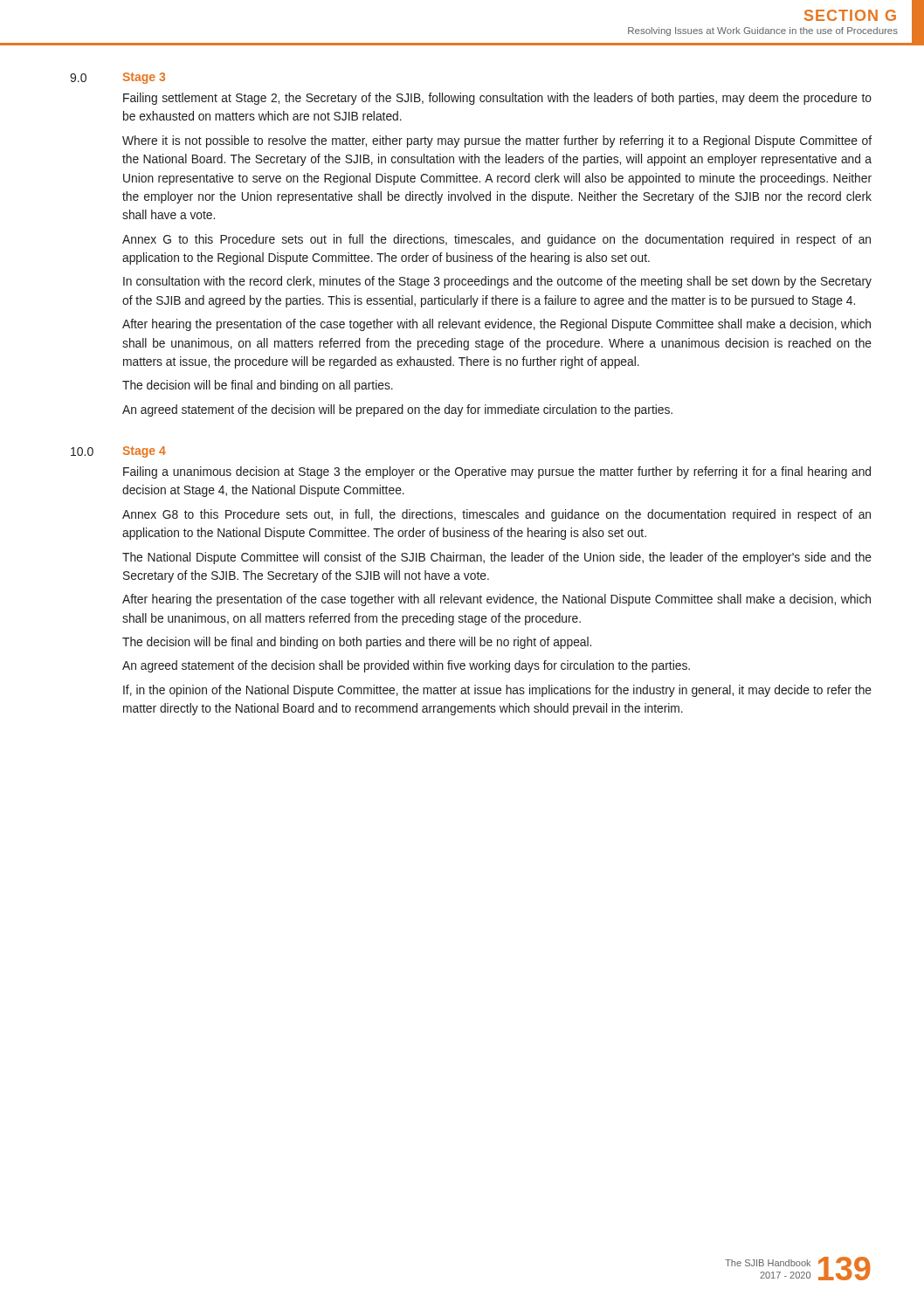
Task: Where is the passage that starts "0 Stage 4 Failing"?
Action: coord(471,581)
